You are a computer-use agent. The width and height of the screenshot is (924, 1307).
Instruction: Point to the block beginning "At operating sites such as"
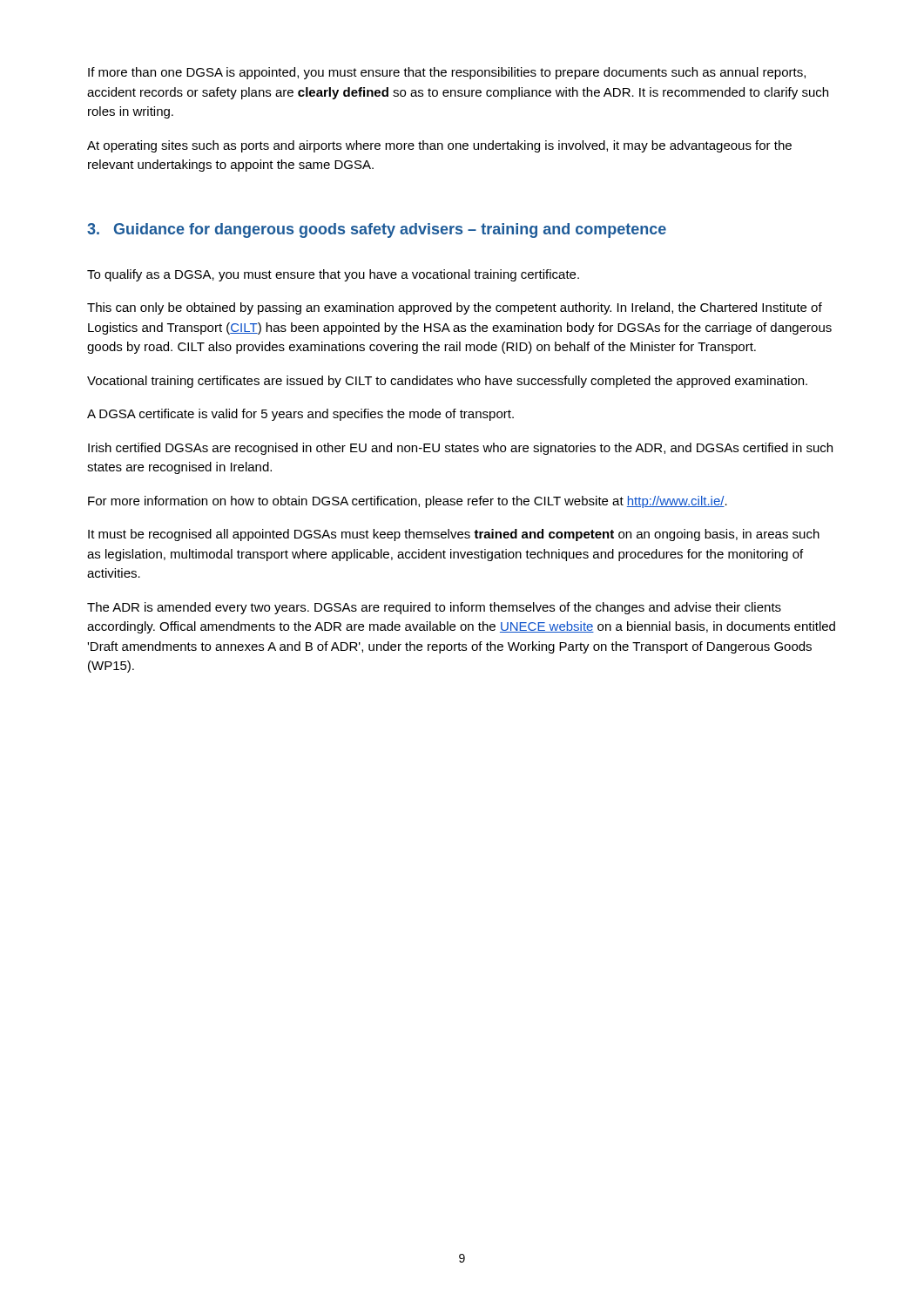coord(440,154)
